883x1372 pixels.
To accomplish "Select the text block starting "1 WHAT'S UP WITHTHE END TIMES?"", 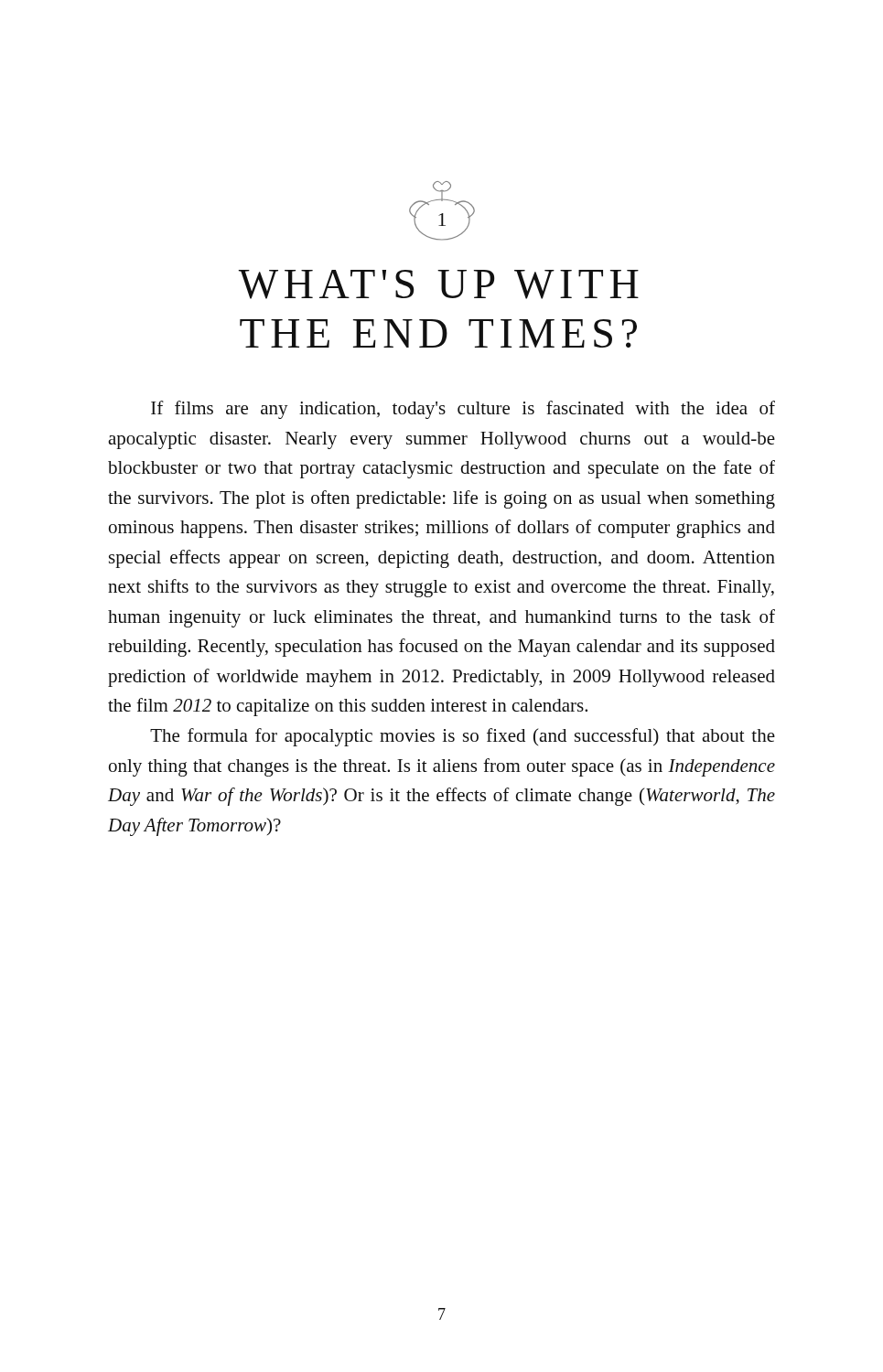I will pyautogui.click(x=442, y=266).
